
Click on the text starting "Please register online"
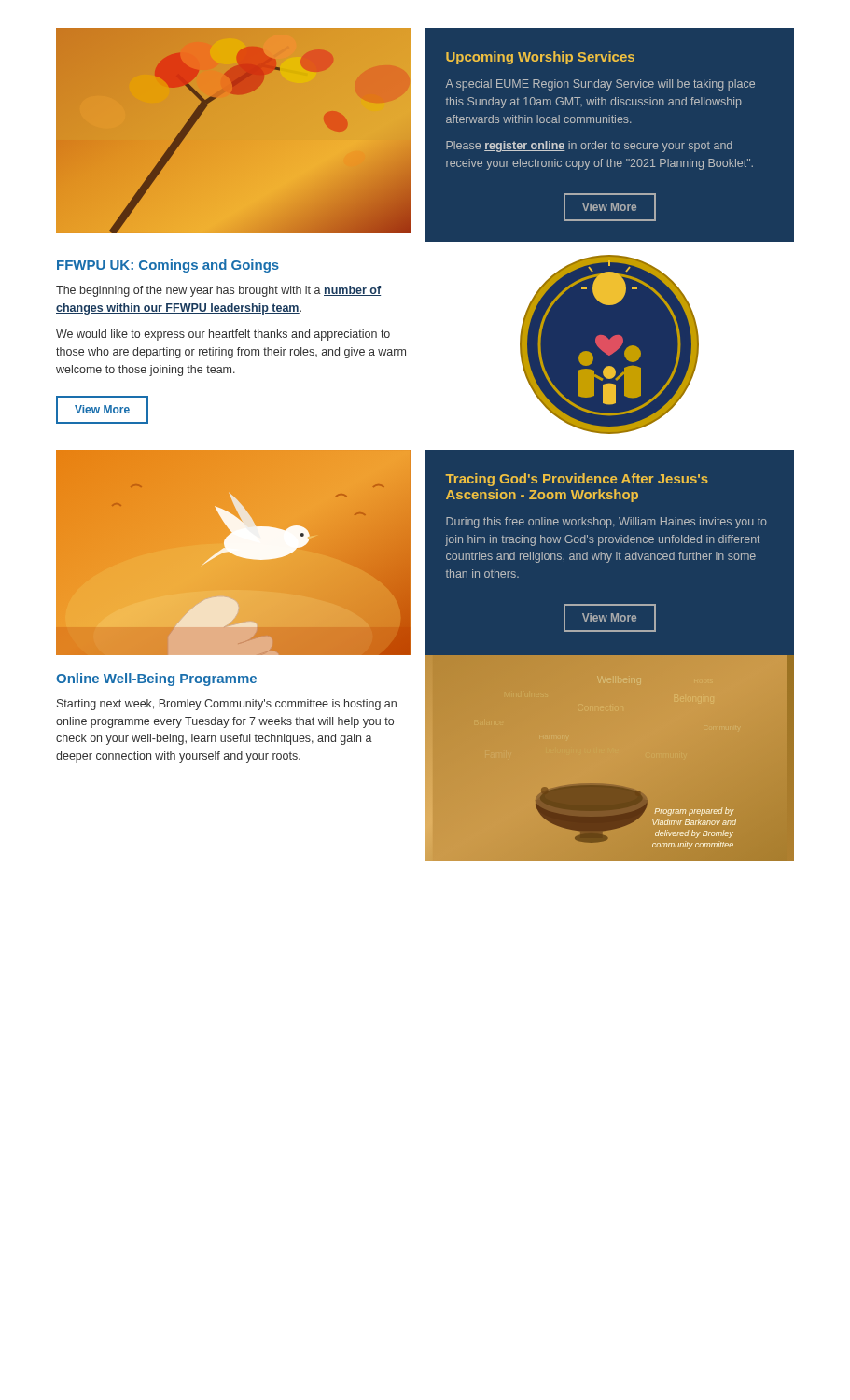pyautogui.click(x=600, y=155)
